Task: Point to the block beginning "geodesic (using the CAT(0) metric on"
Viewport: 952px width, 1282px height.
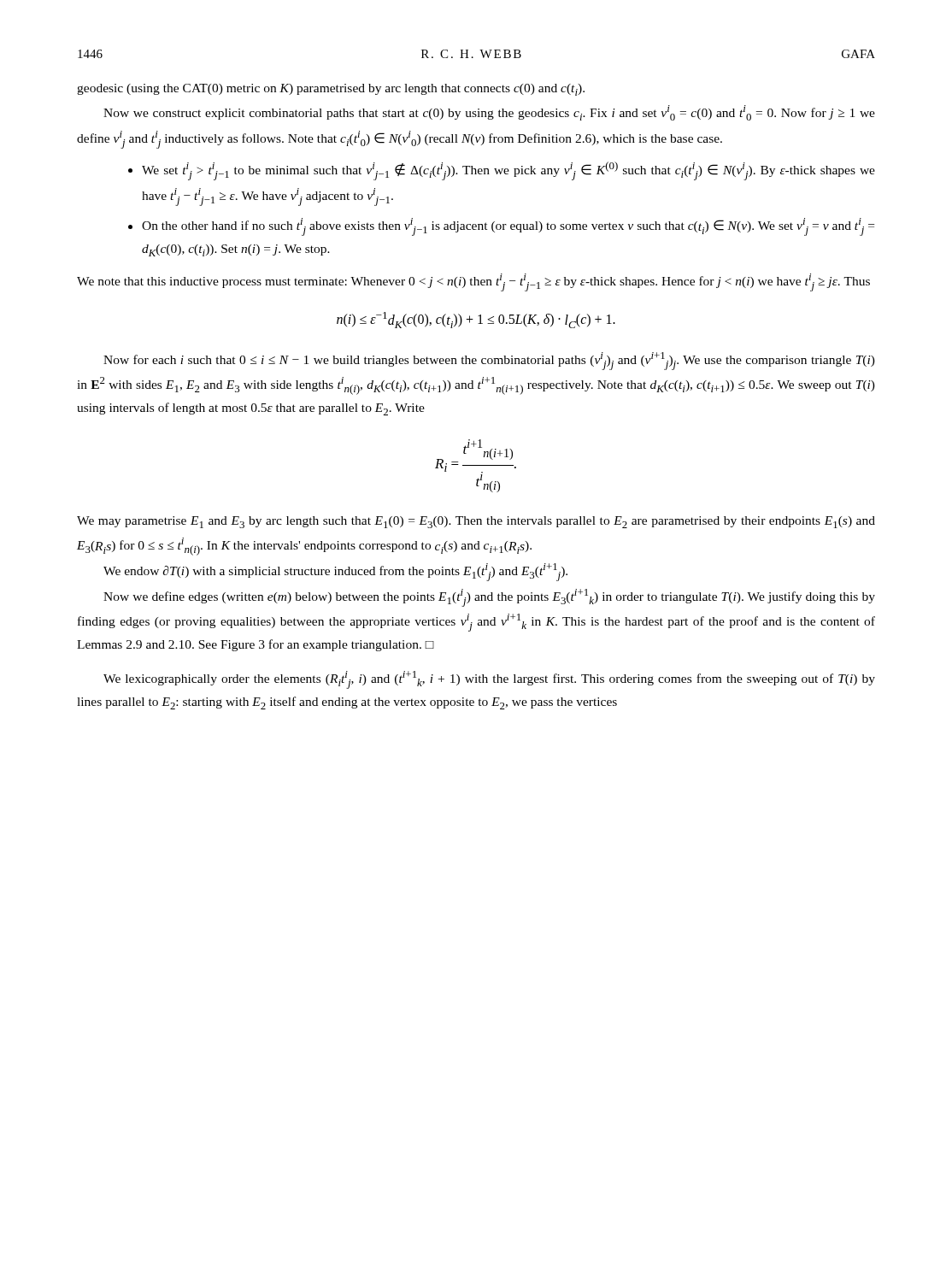Action: pyautogui.click(x=476, y=114)
